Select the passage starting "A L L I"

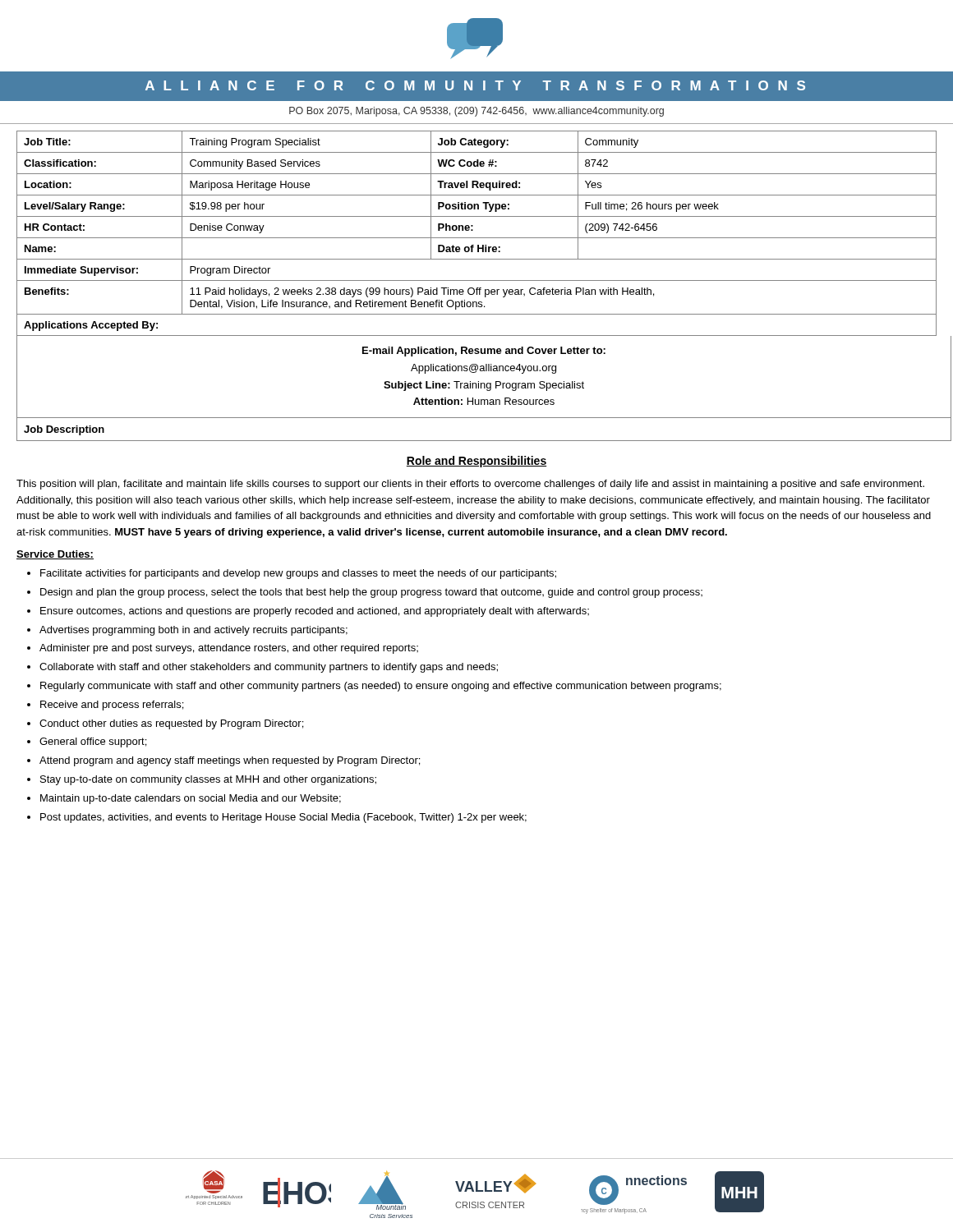[476, 86]
